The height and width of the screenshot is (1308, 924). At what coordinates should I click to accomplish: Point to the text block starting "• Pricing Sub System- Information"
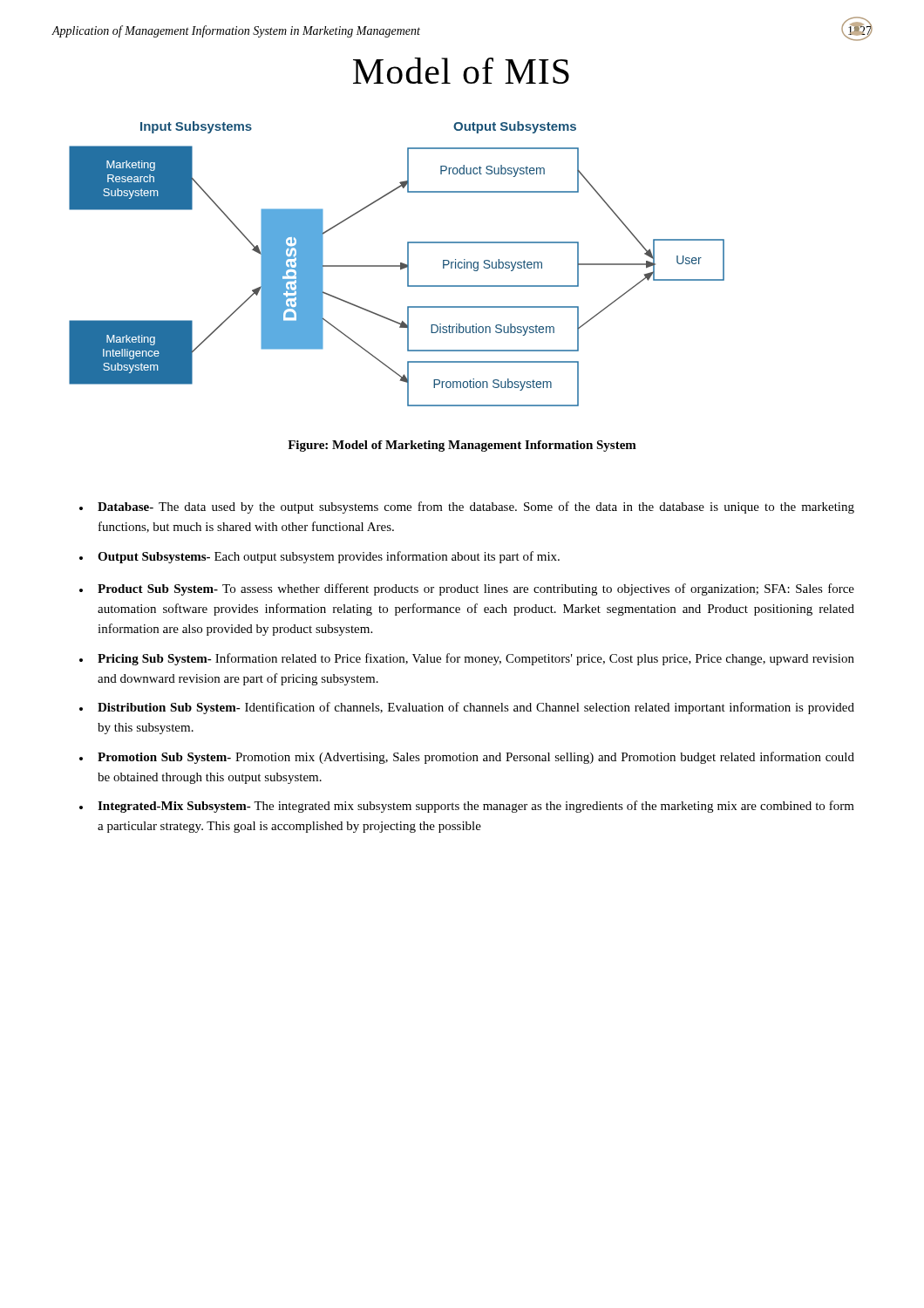466,669
